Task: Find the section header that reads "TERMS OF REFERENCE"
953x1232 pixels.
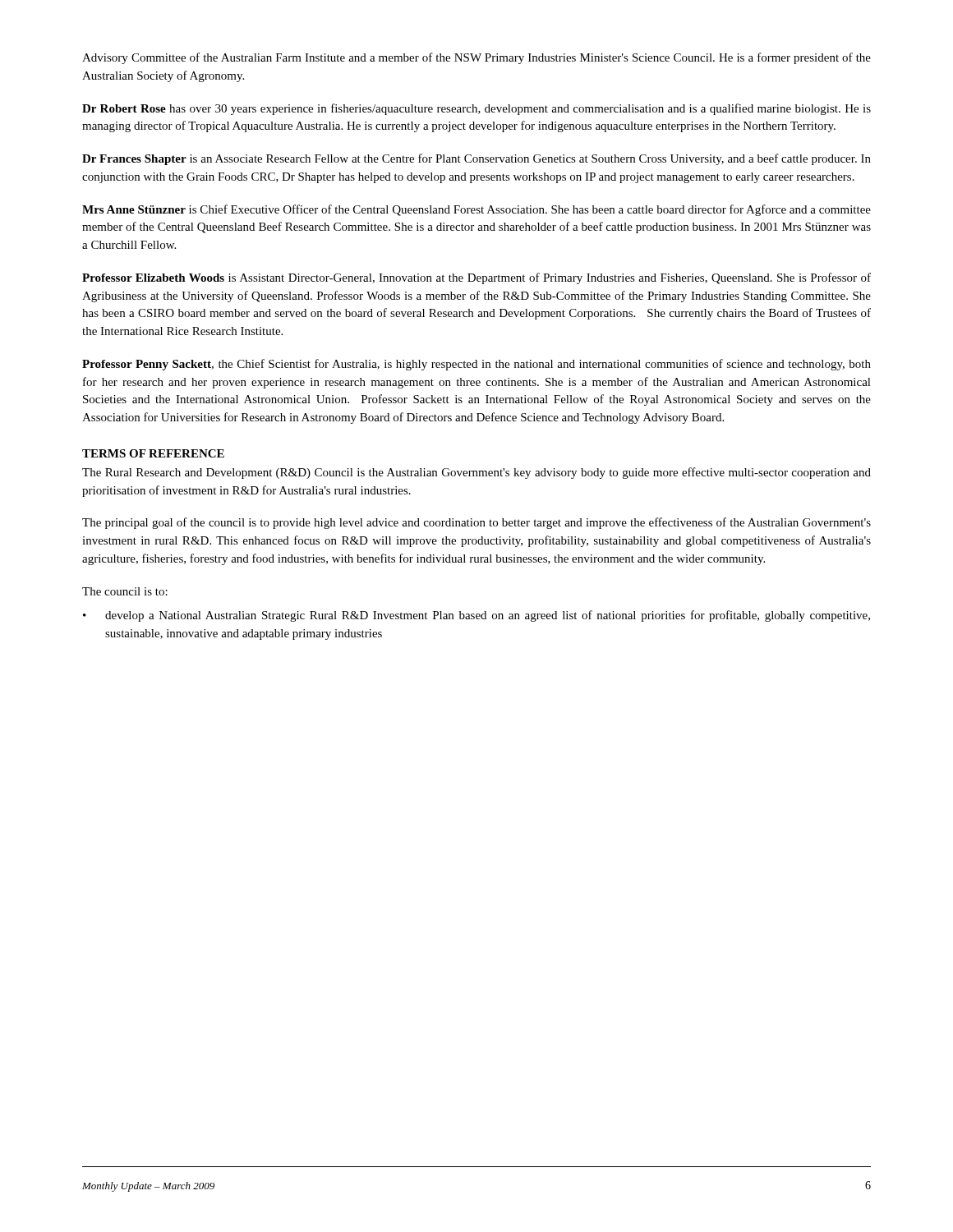Action: [153, 453]
